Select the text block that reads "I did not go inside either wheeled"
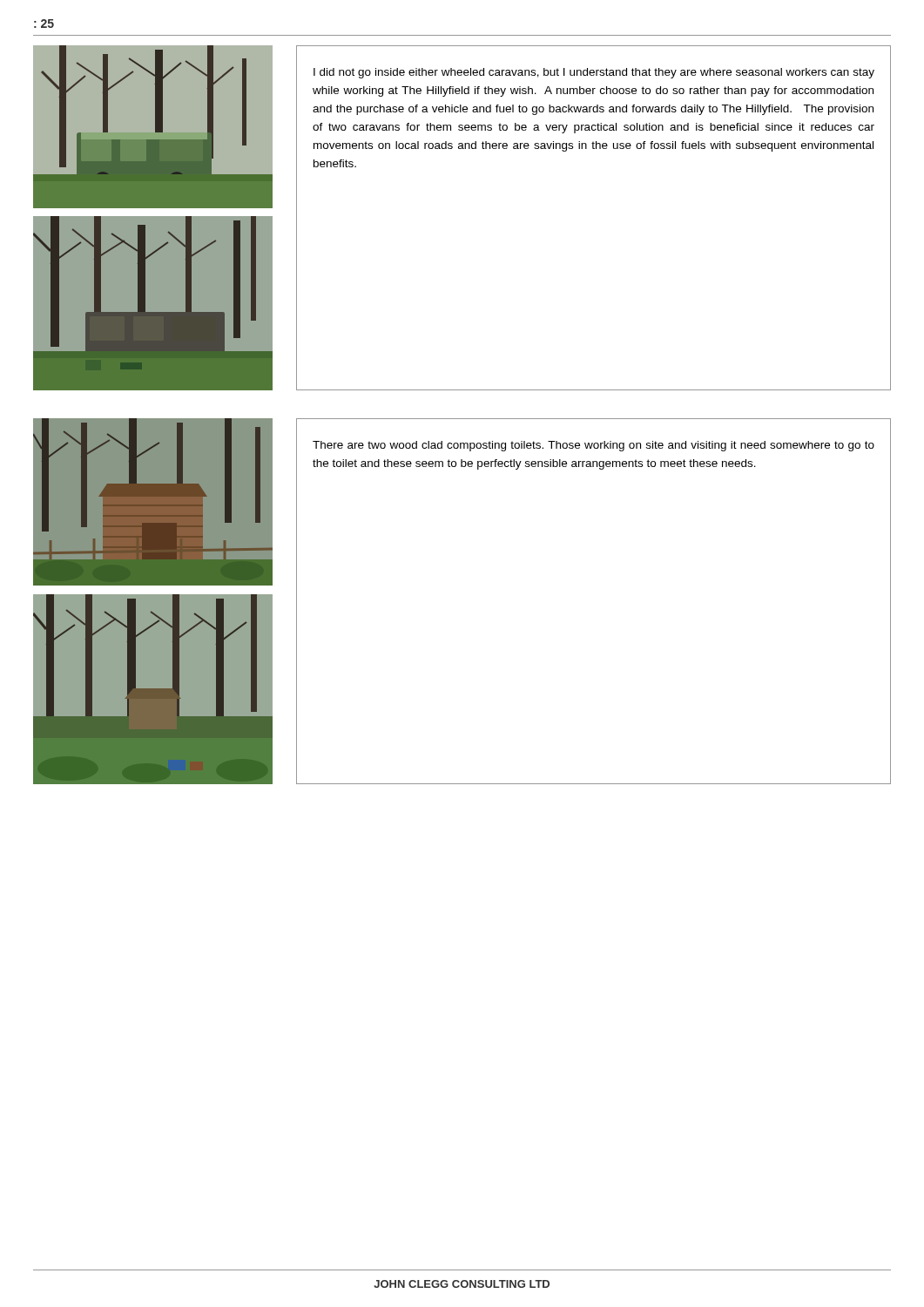The height and width of the screenshot is (1307, 924). coord(594,118)
